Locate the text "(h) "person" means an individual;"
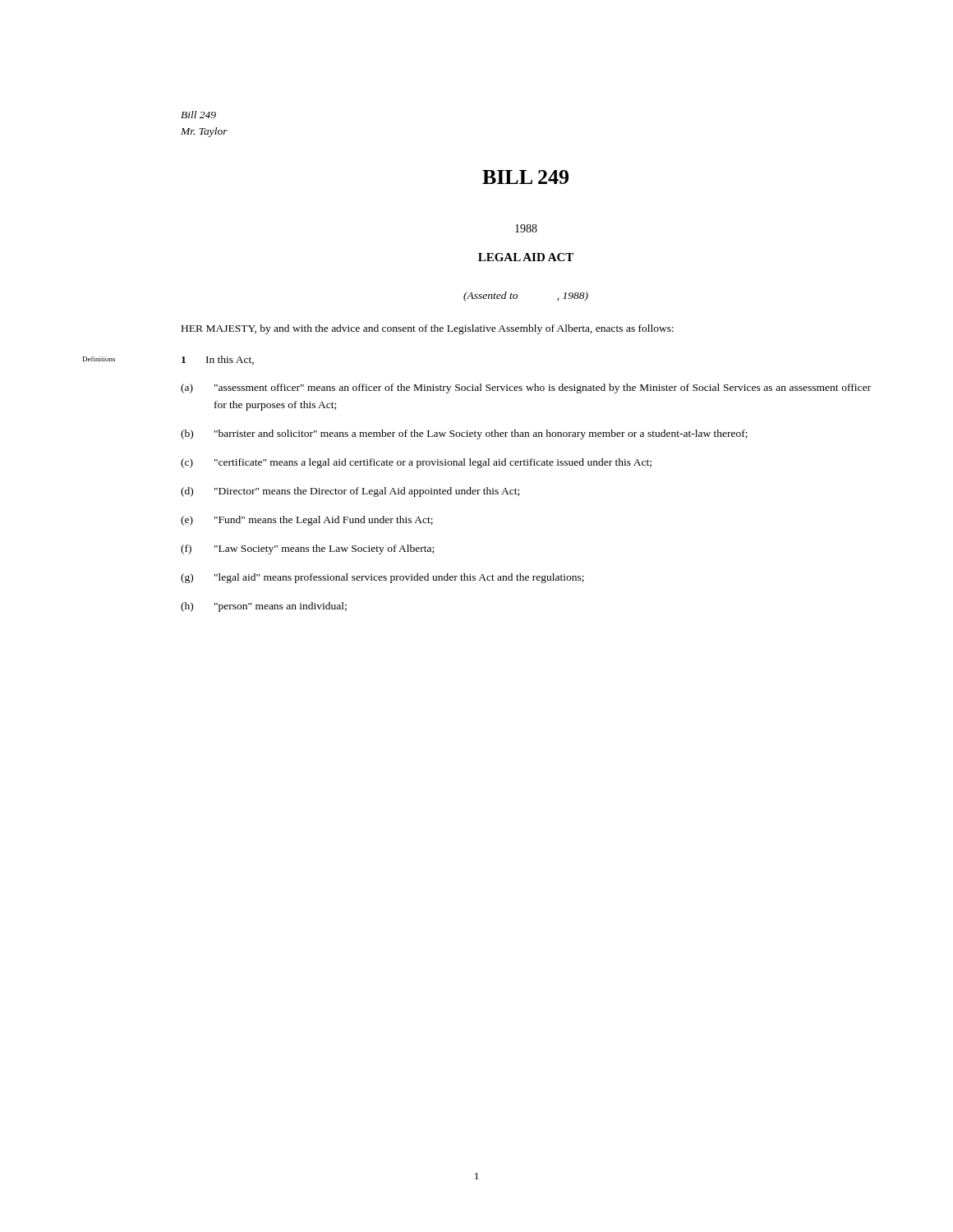 (264, 607)
